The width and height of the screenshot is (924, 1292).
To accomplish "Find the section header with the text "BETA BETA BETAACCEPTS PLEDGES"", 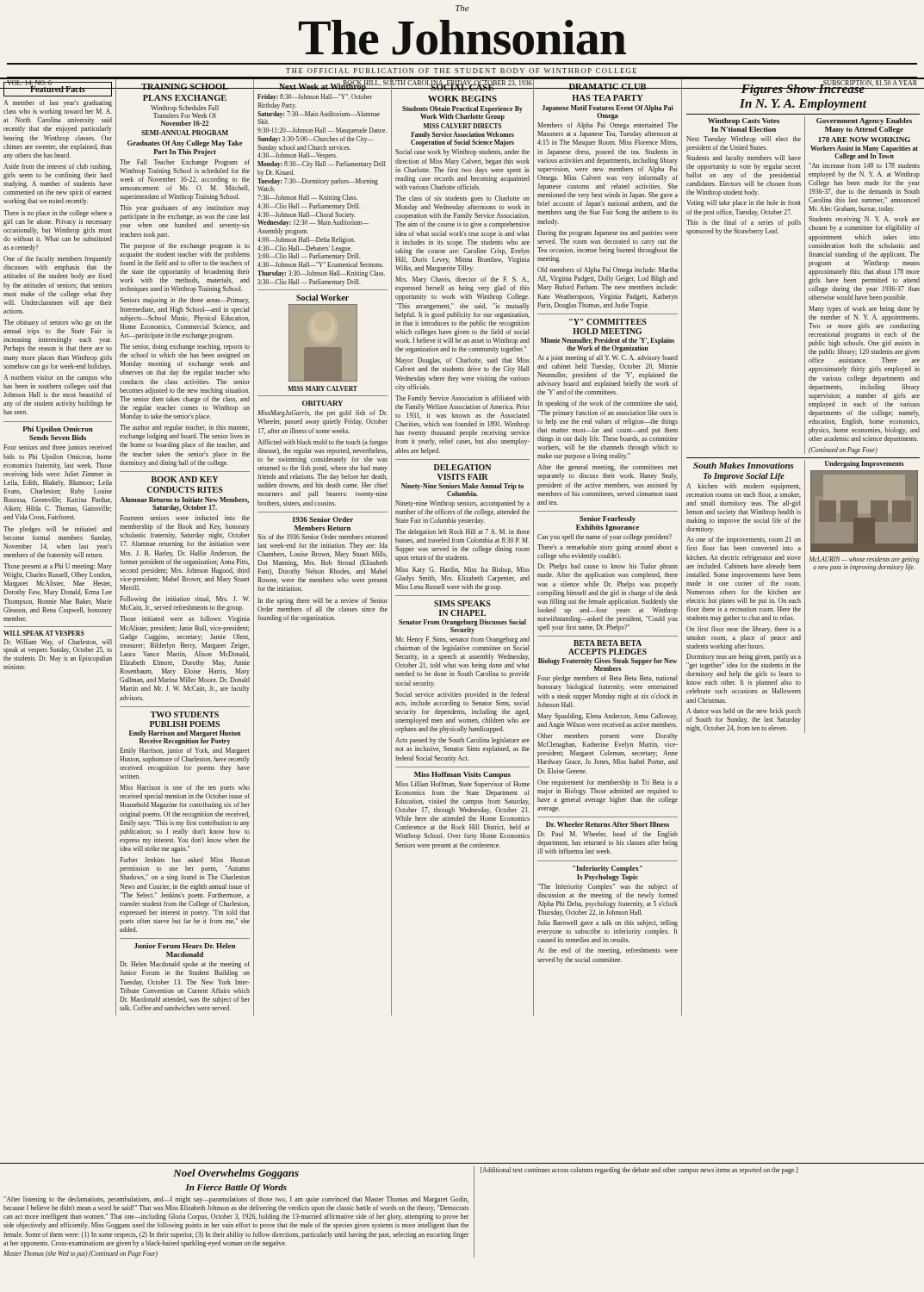I will [608, 648].
